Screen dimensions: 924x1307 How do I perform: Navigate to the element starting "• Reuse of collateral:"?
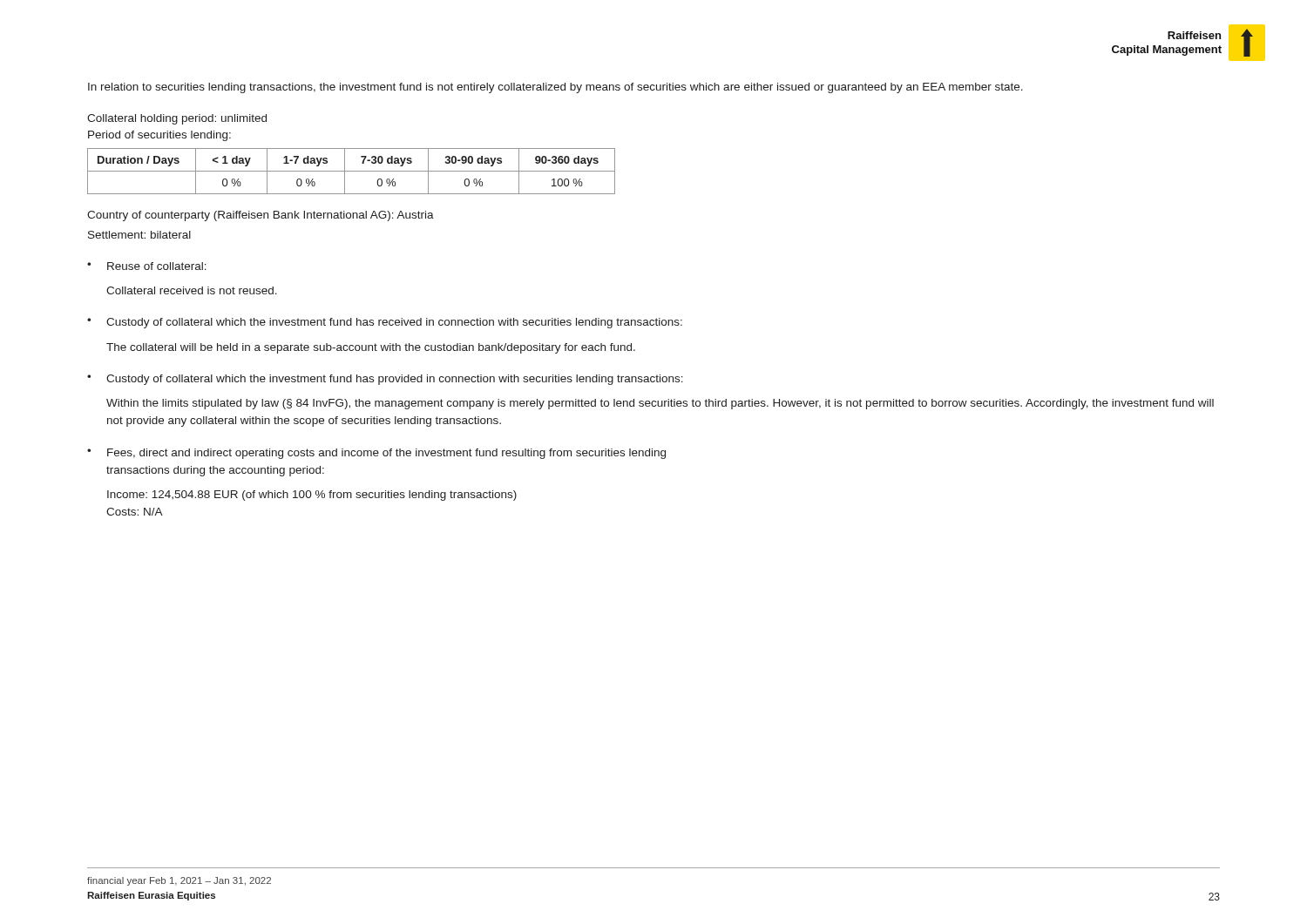pyautogui.click(x=147, y=266)
